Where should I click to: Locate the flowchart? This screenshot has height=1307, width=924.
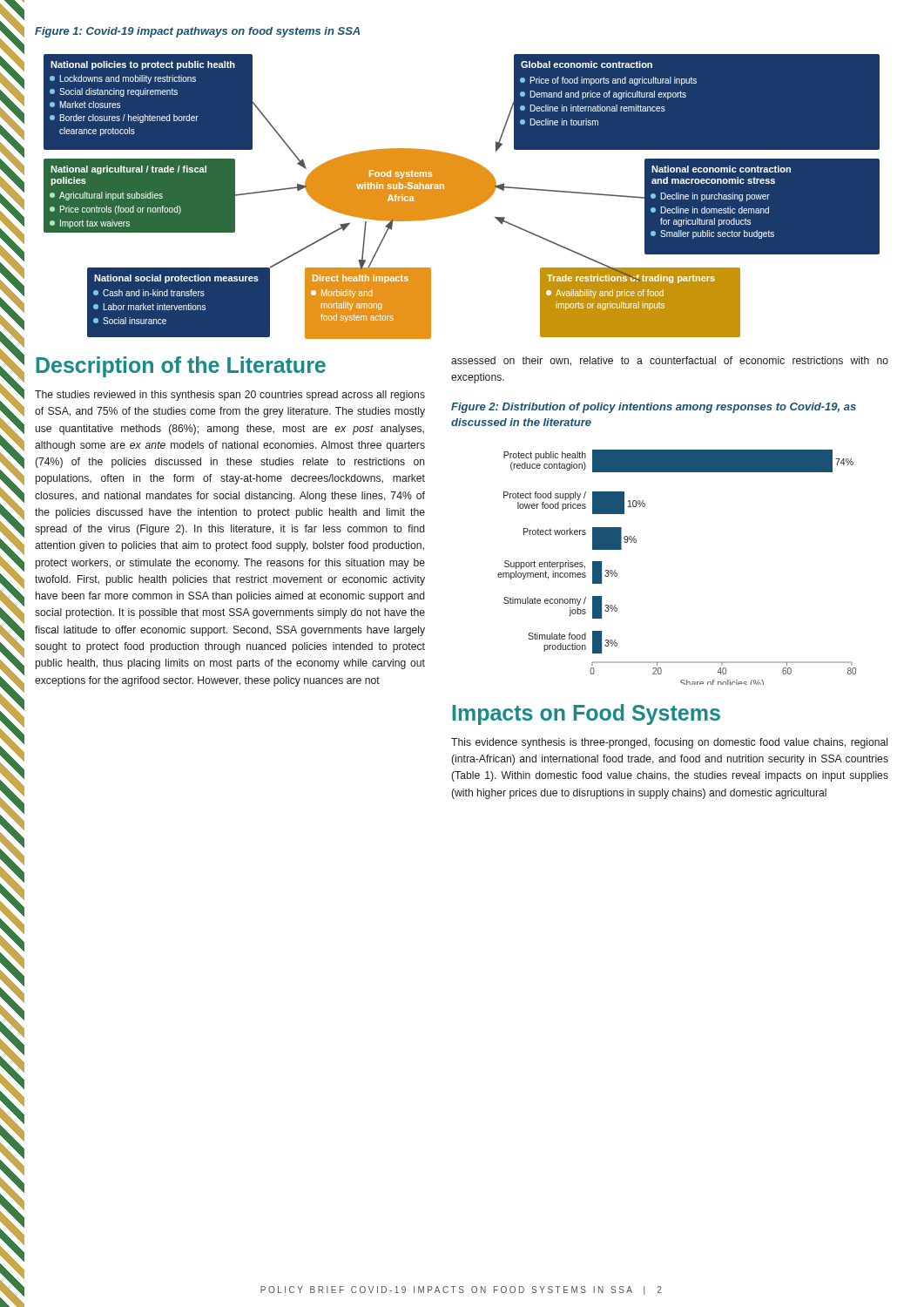(x=462, y=193)
